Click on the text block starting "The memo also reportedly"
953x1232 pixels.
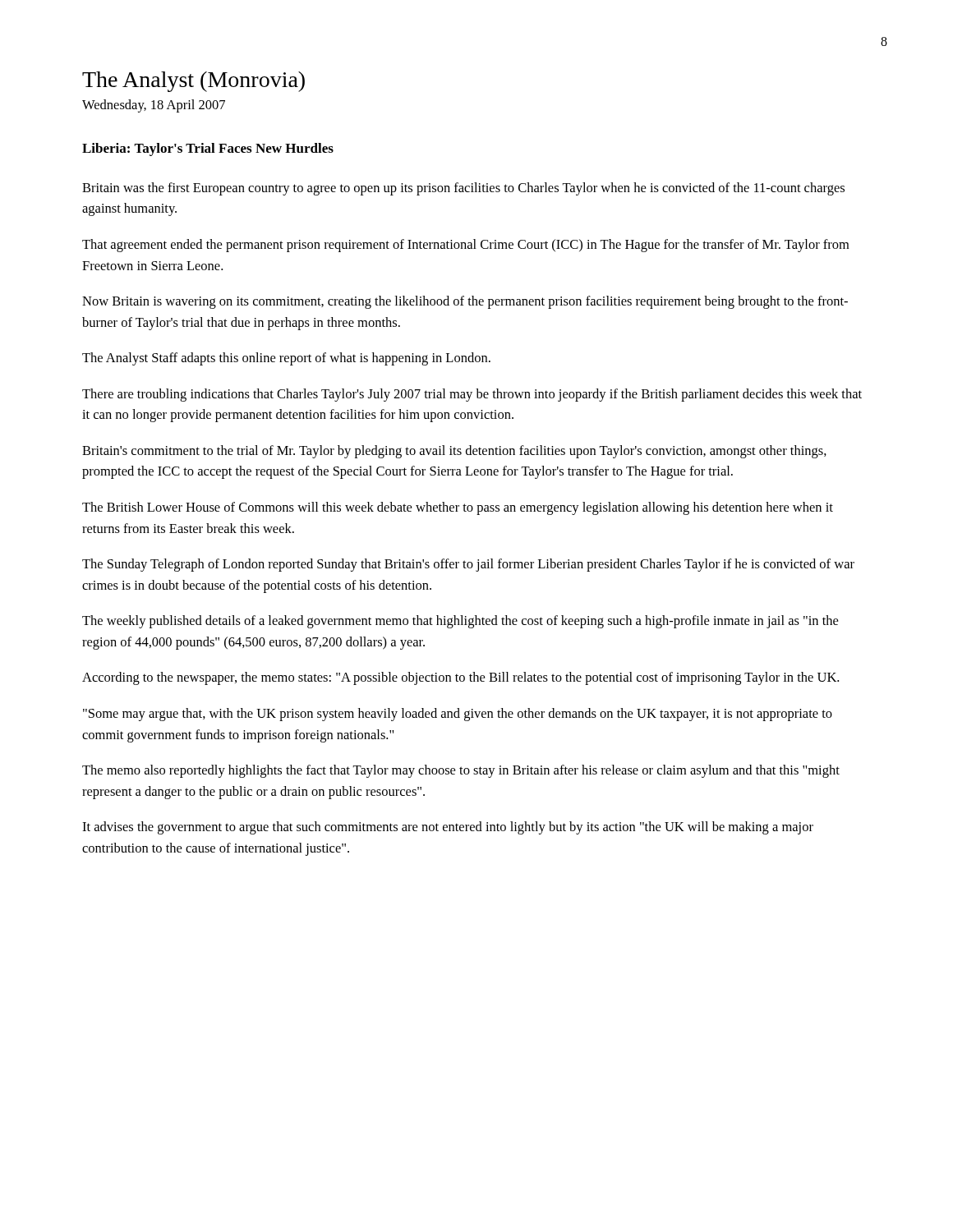(x=461, y=781)
